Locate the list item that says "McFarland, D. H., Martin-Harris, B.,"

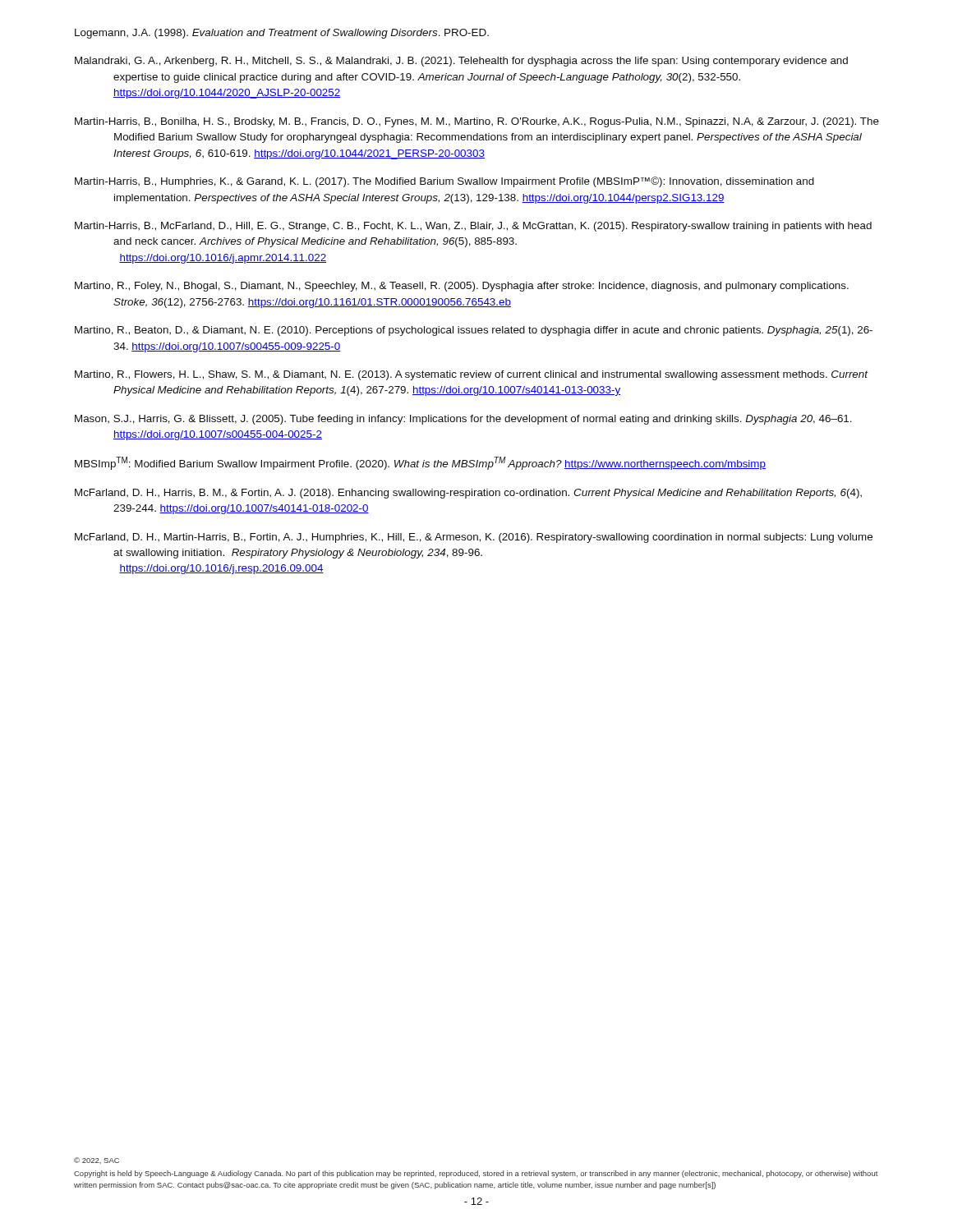pyautogui.click(x=473, y=552)
